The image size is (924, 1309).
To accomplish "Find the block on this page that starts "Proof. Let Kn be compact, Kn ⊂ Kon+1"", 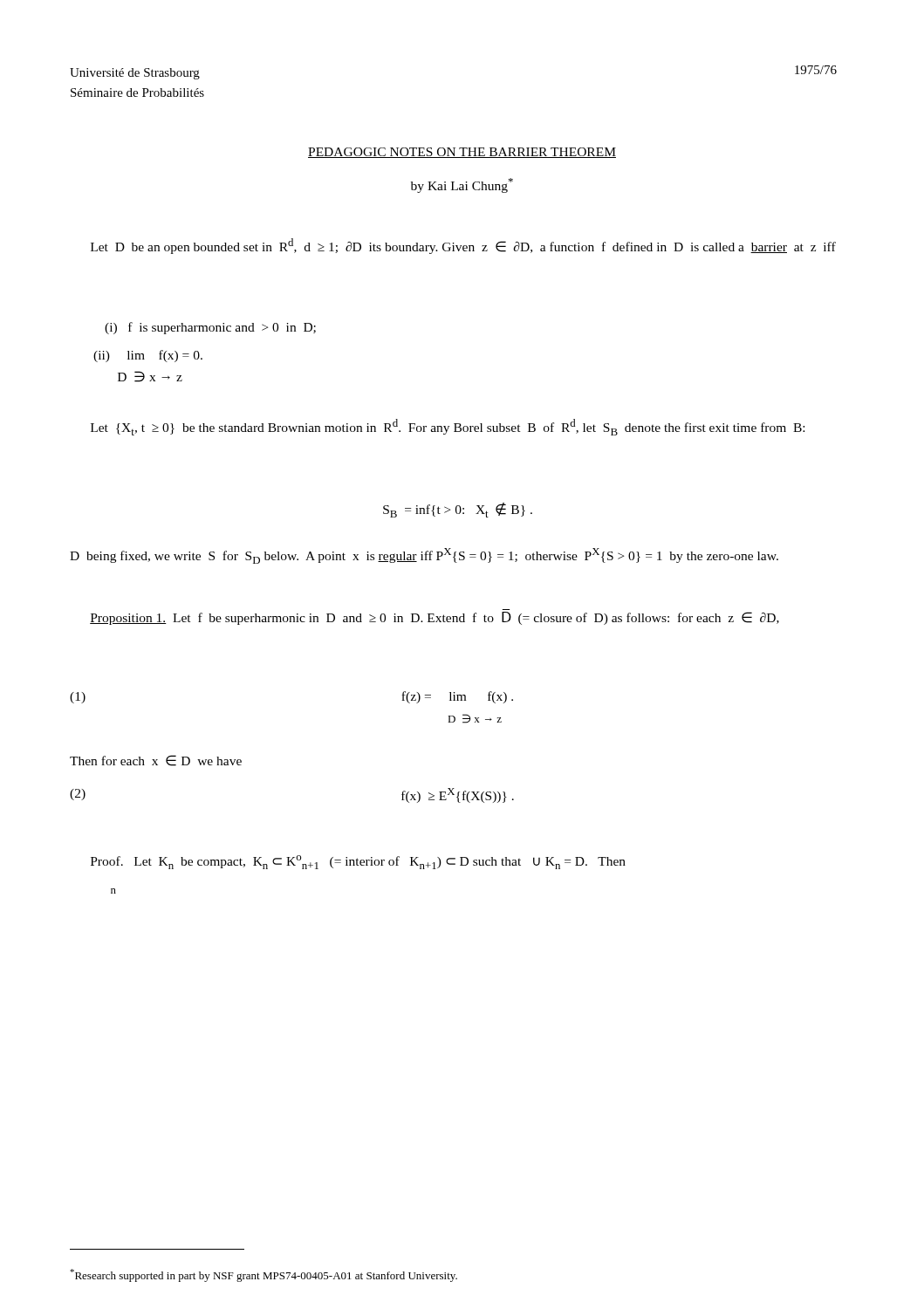I will tap(348, 873).
